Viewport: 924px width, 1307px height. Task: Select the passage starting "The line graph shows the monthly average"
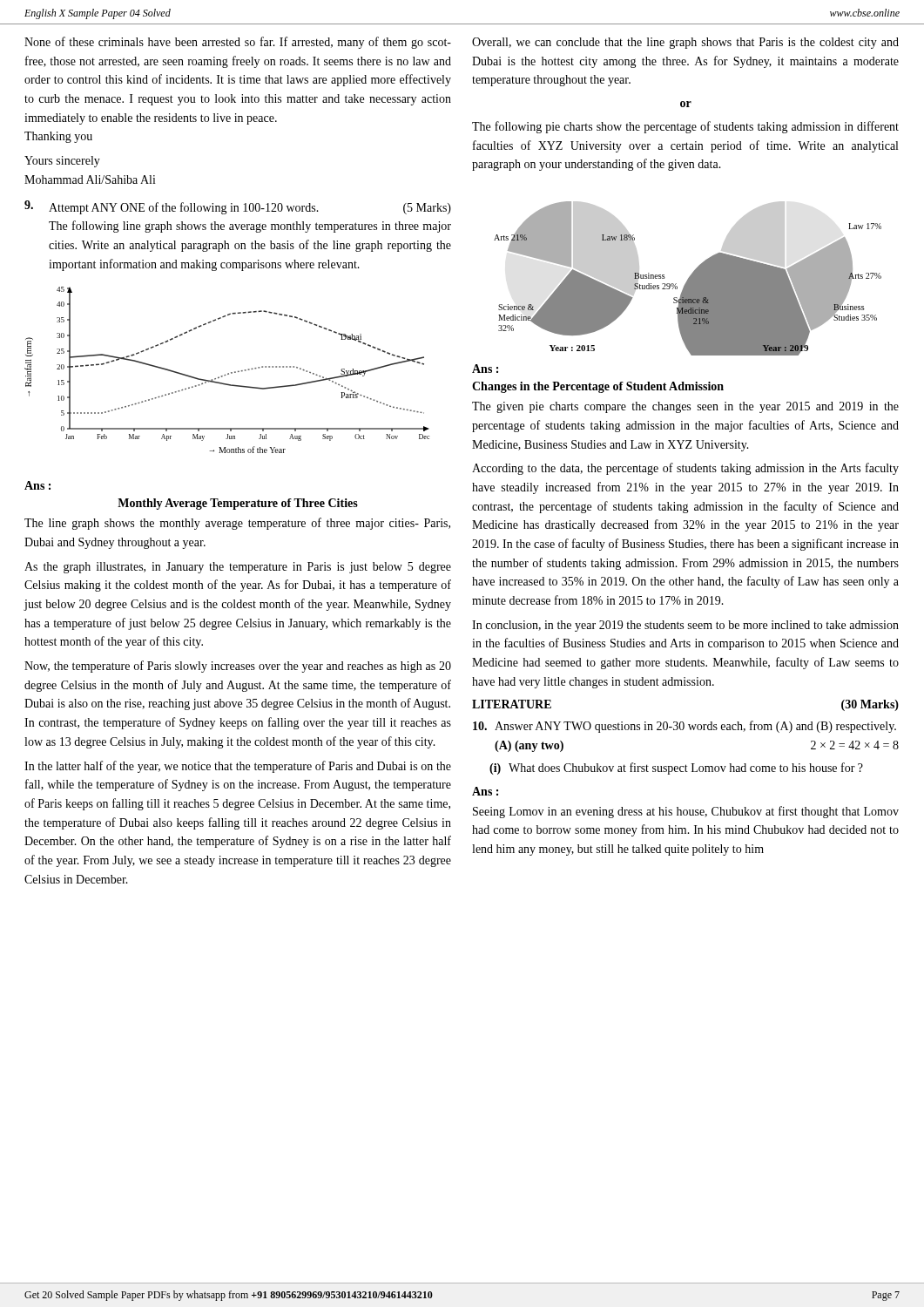(238, 533)
